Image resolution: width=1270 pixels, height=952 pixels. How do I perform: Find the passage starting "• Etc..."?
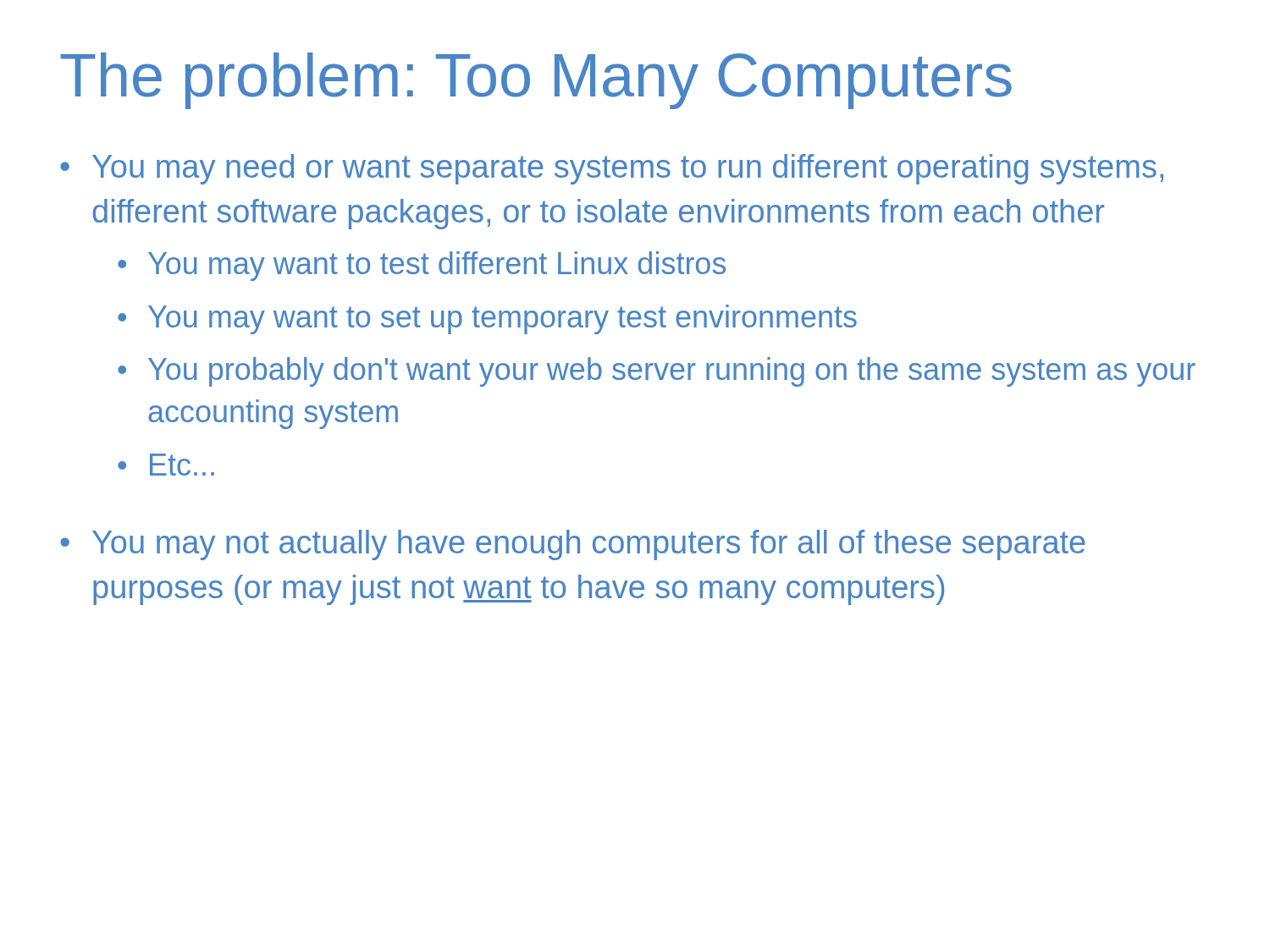[166, 465]
